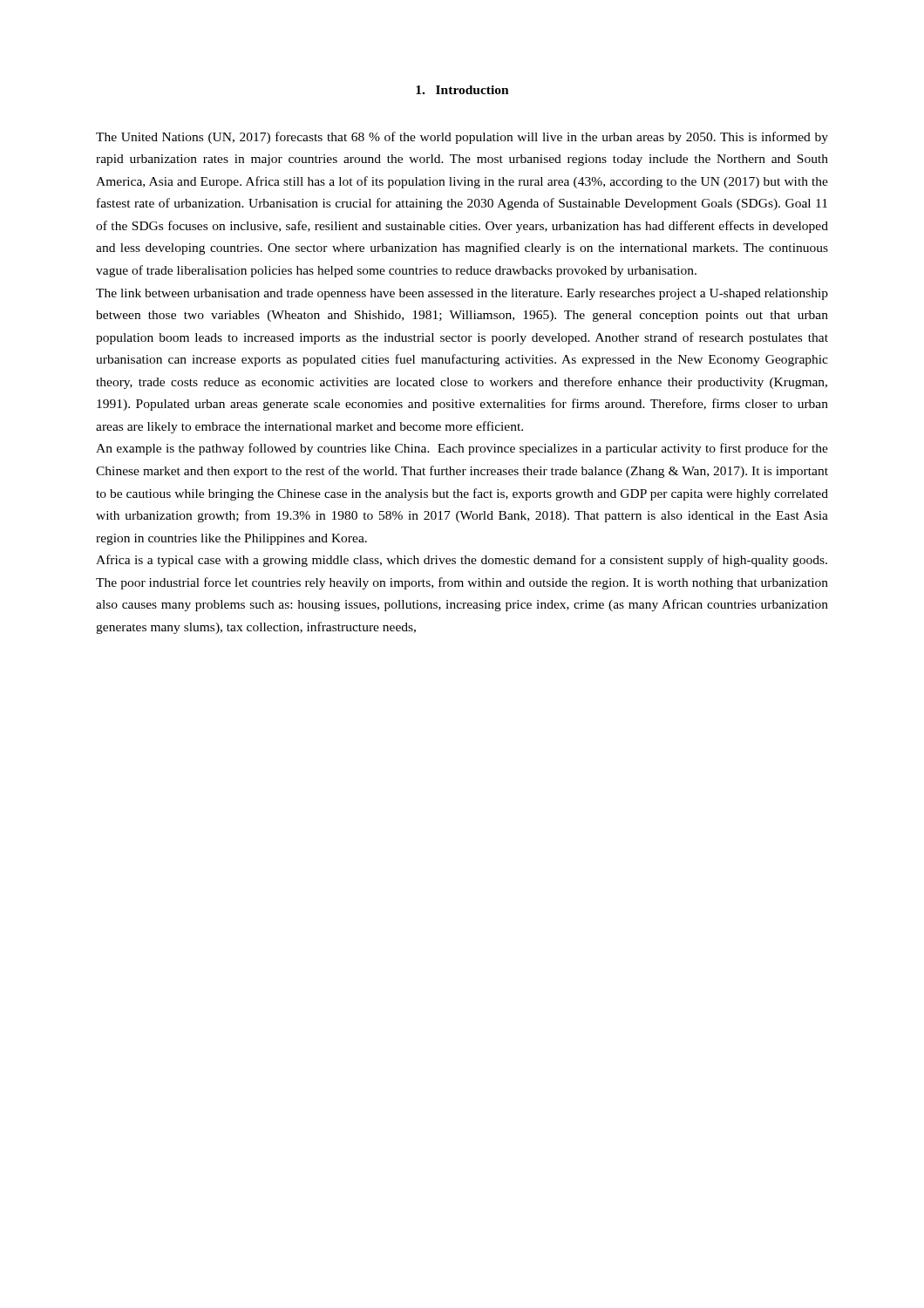Viewport: 924px width, 1308px height.
Task: Find the section header with the text "1. Introduction"
Action: 462,89
